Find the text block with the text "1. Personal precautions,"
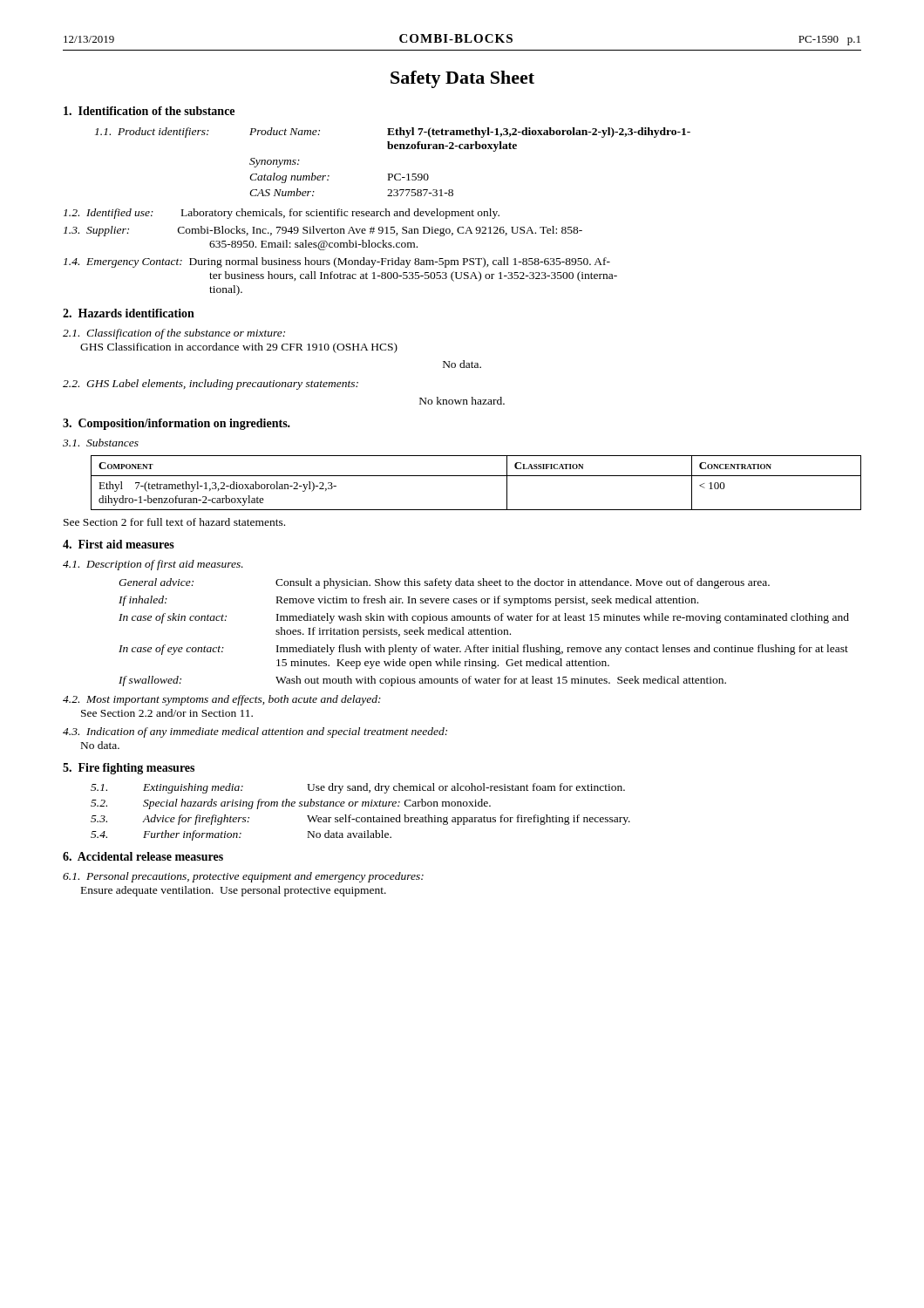 (x=244, y=883)
